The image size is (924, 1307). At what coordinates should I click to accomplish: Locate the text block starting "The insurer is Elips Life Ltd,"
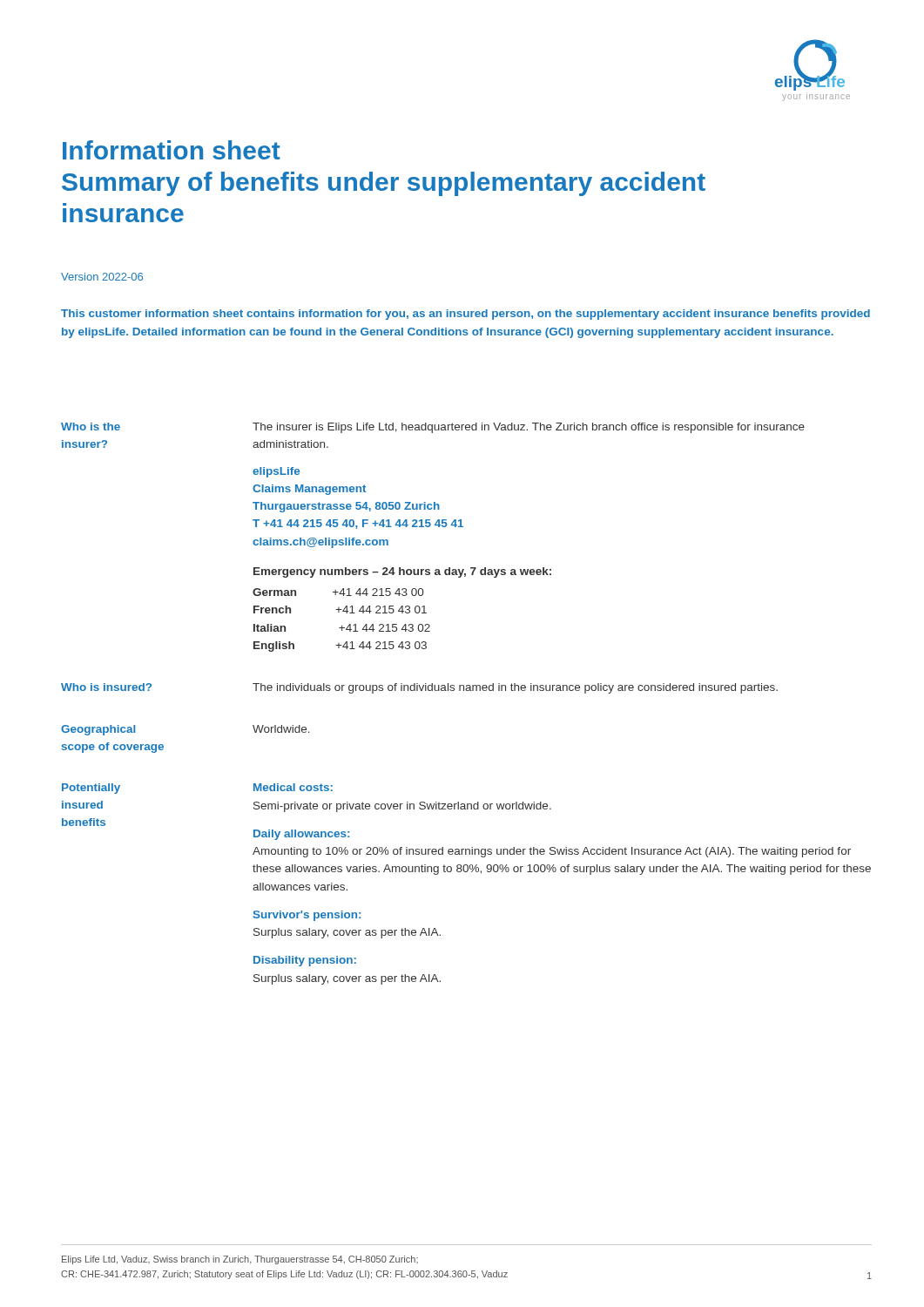point(529,428)
